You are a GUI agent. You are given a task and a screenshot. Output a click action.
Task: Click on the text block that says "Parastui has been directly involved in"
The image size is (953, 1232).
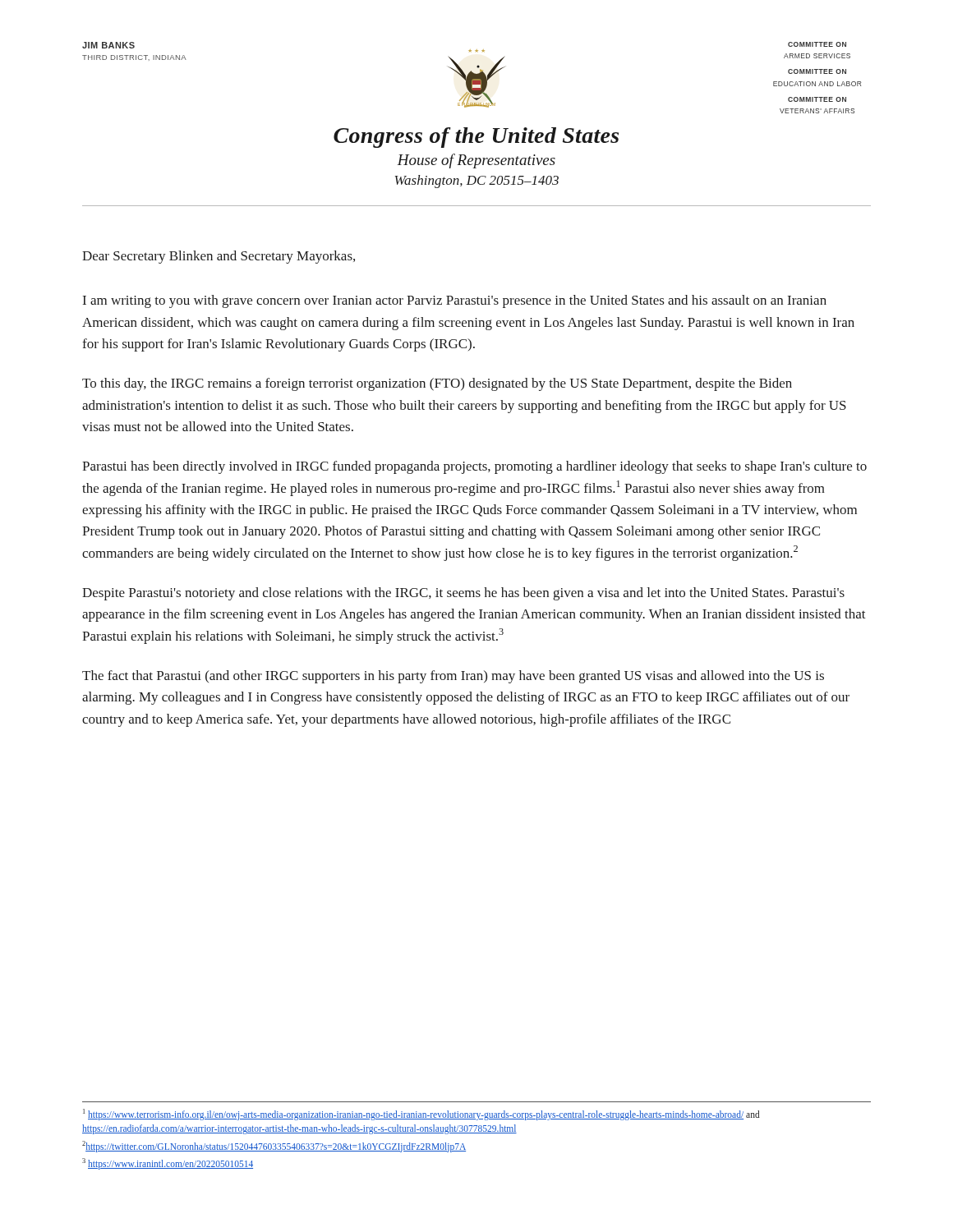(x=476, y=510)
